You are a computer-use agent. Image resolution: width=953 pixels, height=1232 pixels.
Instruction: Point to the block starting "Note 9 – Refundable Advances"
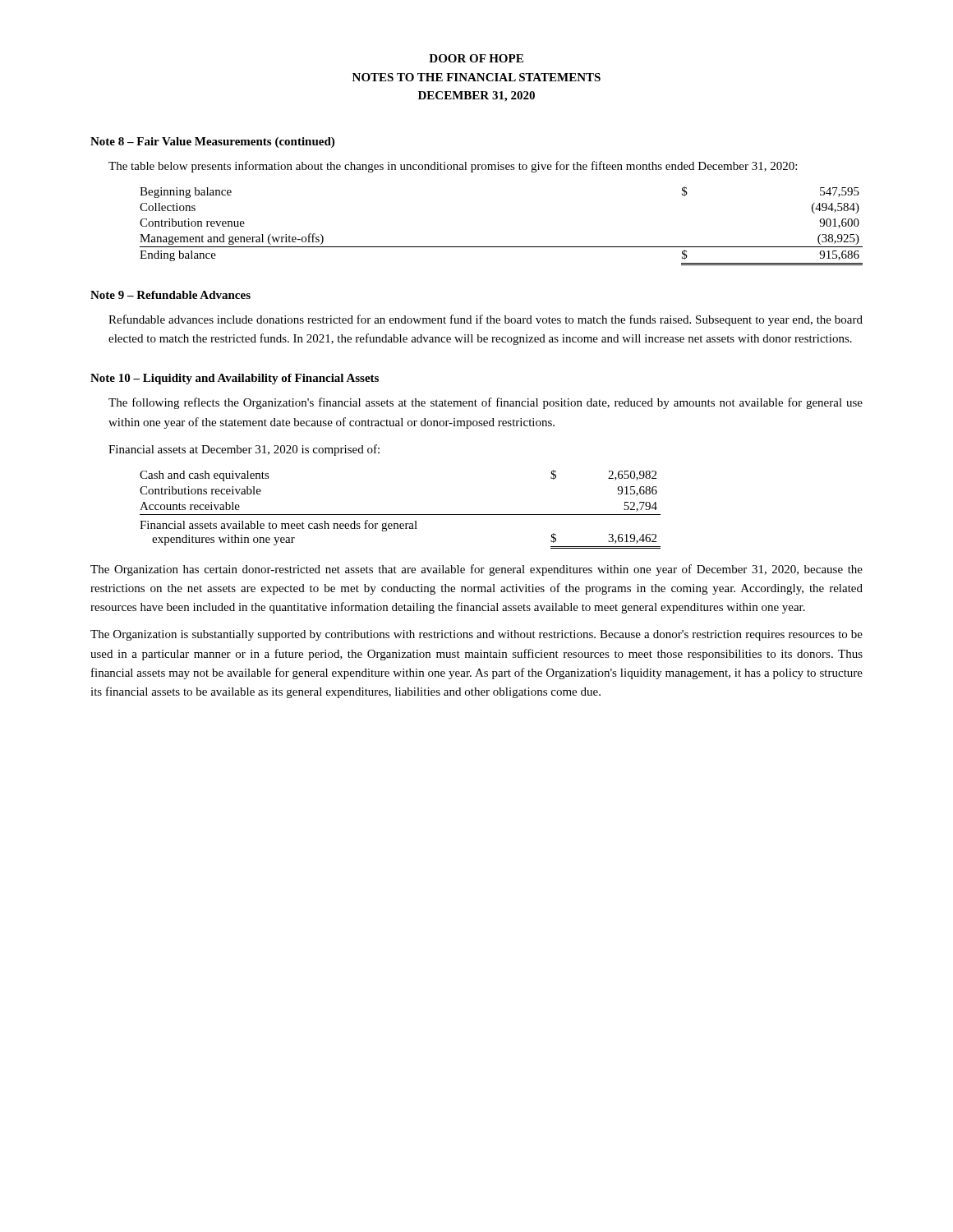[x=170, y=295]
